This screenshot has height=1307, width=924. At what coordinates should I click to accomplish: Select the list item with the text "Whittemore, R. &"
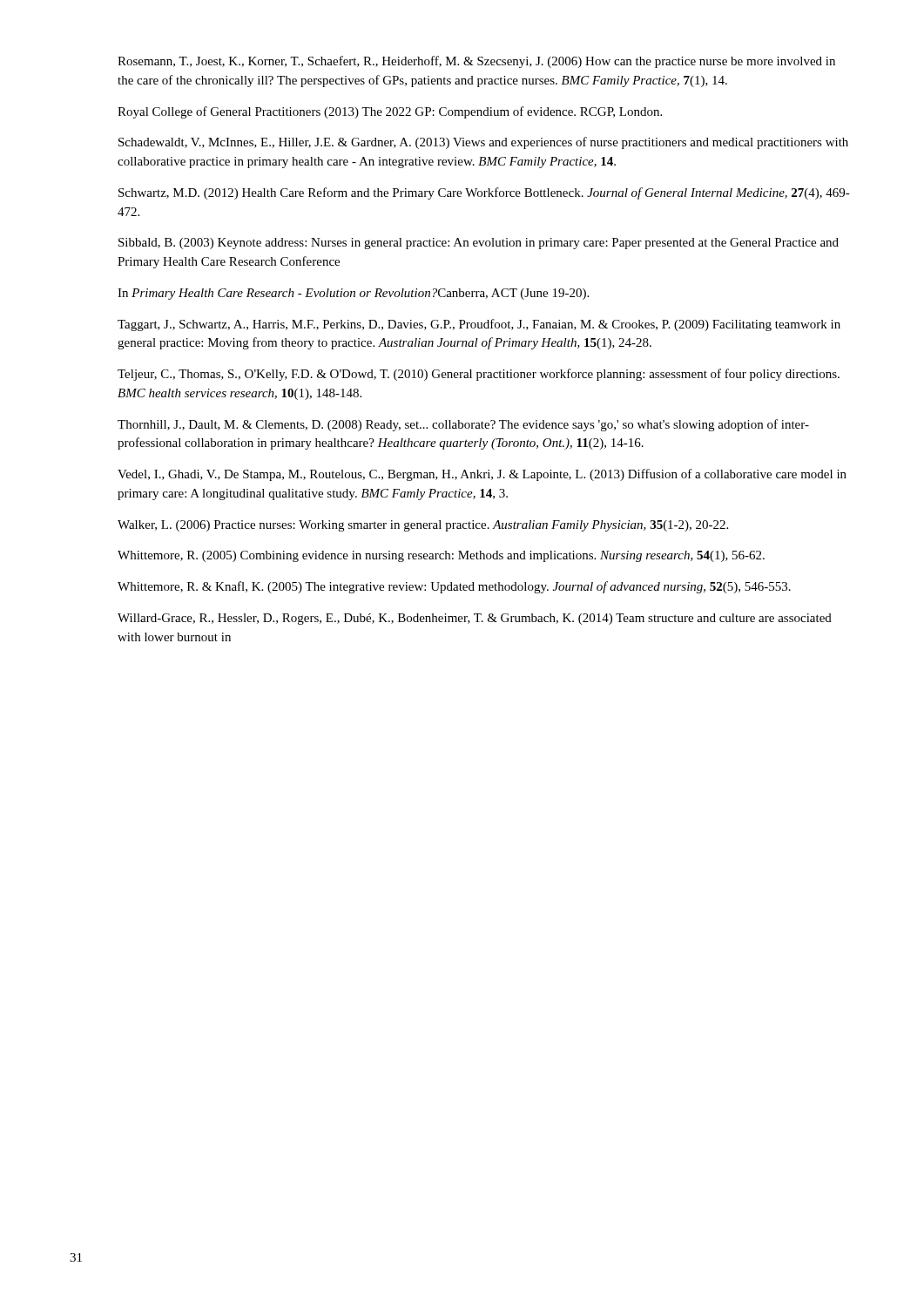tap(462, 587)
